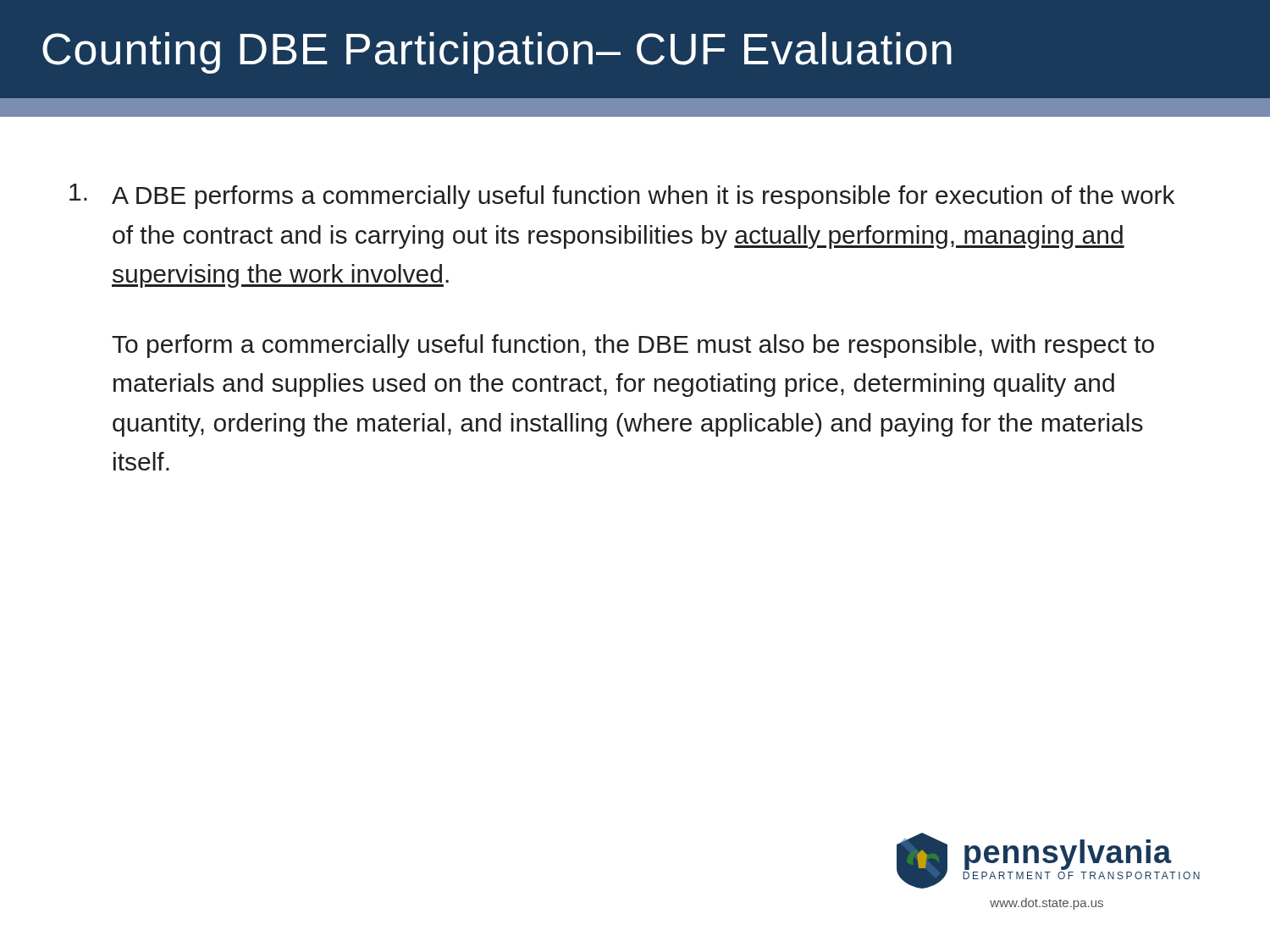This screenshot has width=1270, height=952.
Task: Find the logo
Action: coord(1047,870)
